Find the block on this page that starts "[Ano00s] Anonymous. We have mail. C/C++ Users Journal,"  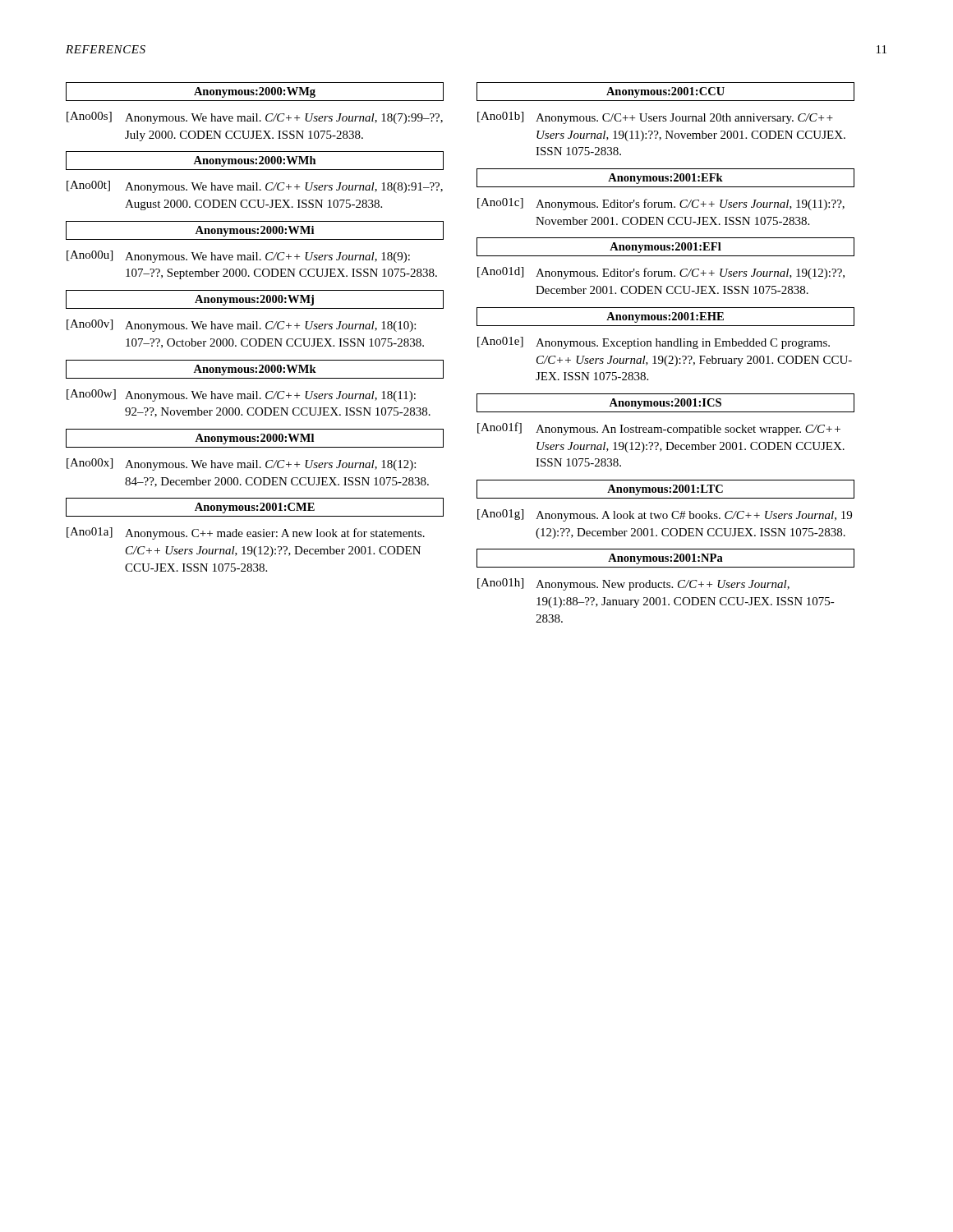tap(255, 126)
